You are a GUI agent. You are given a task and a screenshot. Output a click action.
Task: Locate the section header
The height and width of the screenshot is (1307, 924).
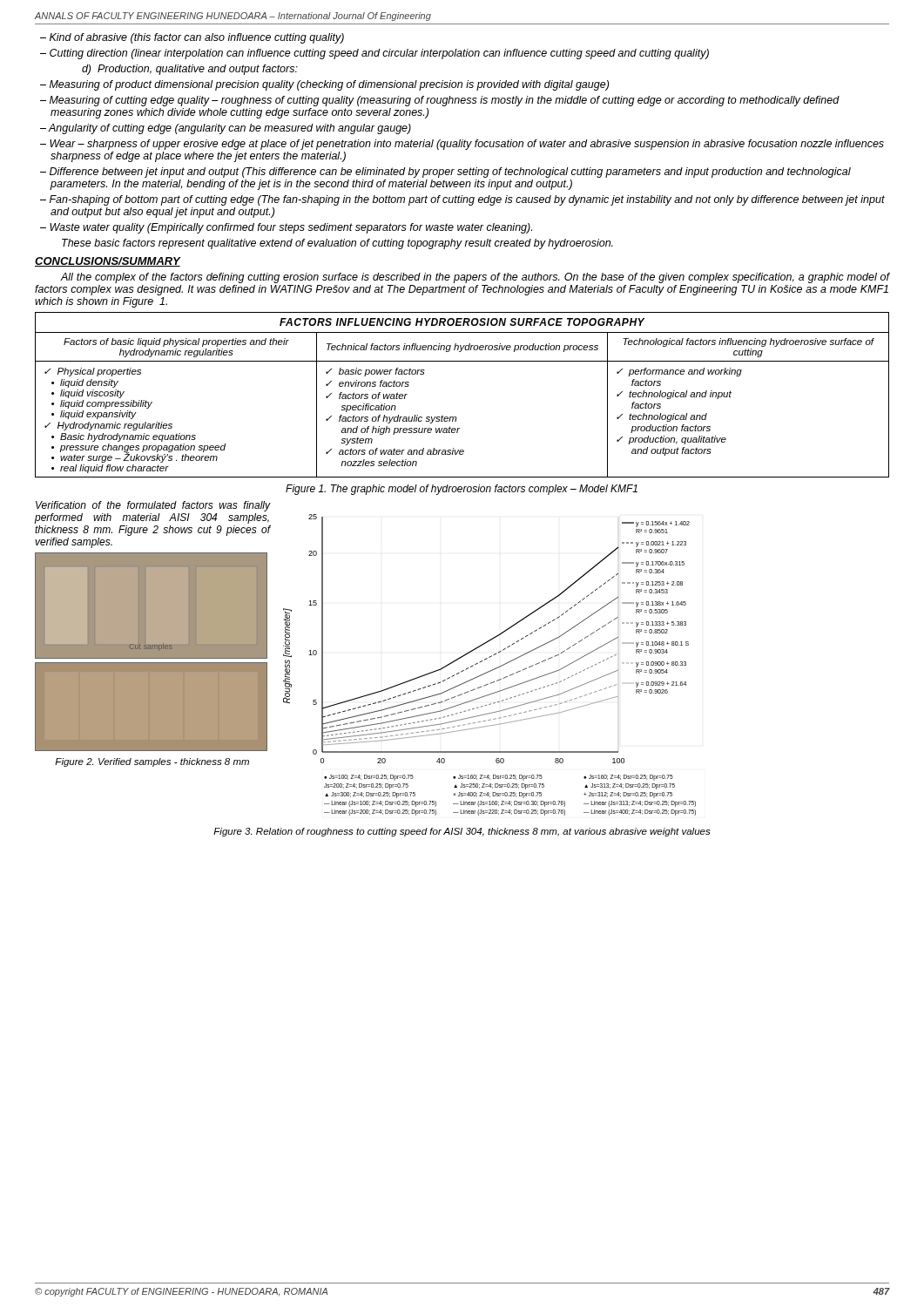[x=107, y=261]
